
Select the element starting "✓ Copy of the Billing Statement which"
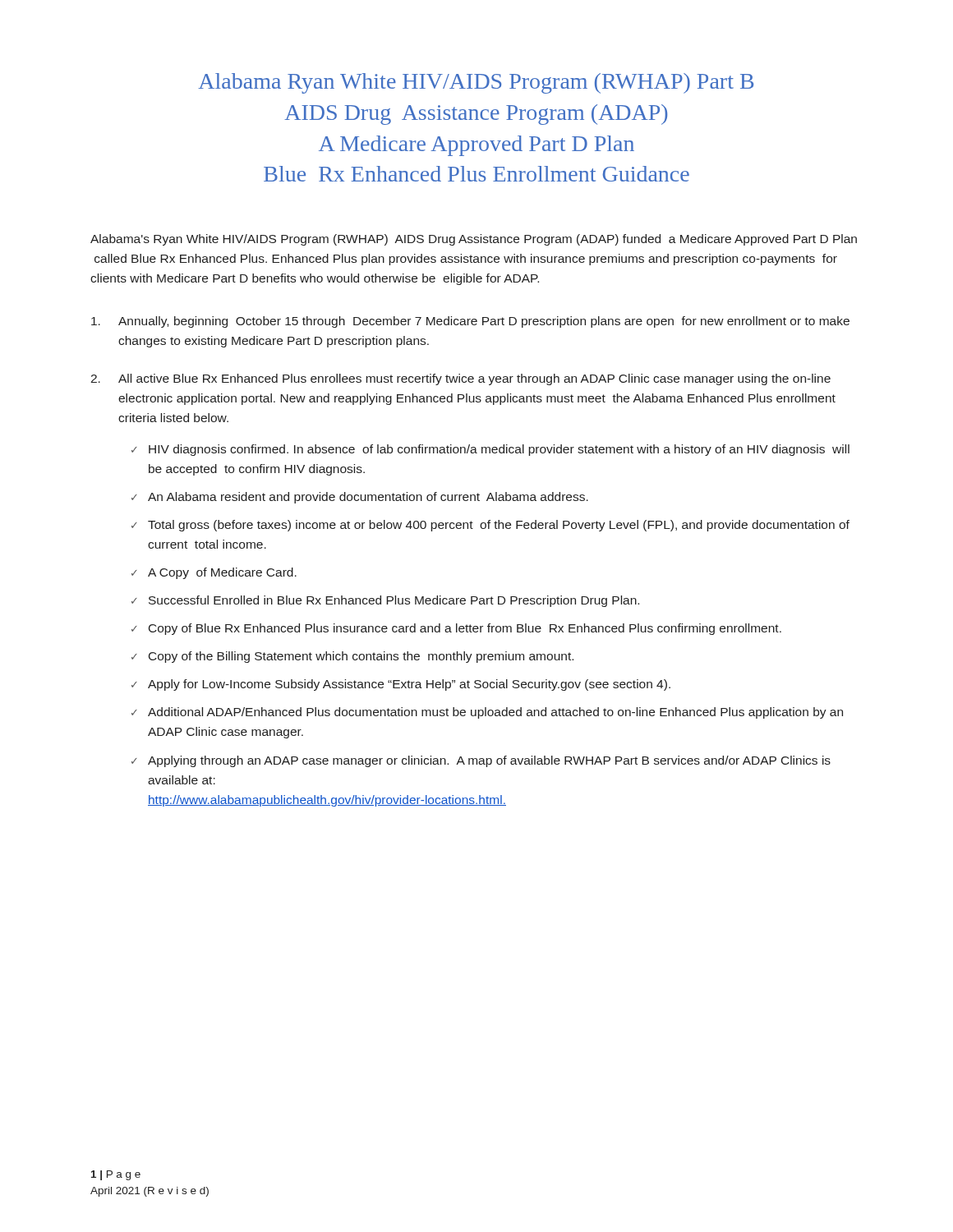click(496, 657)
